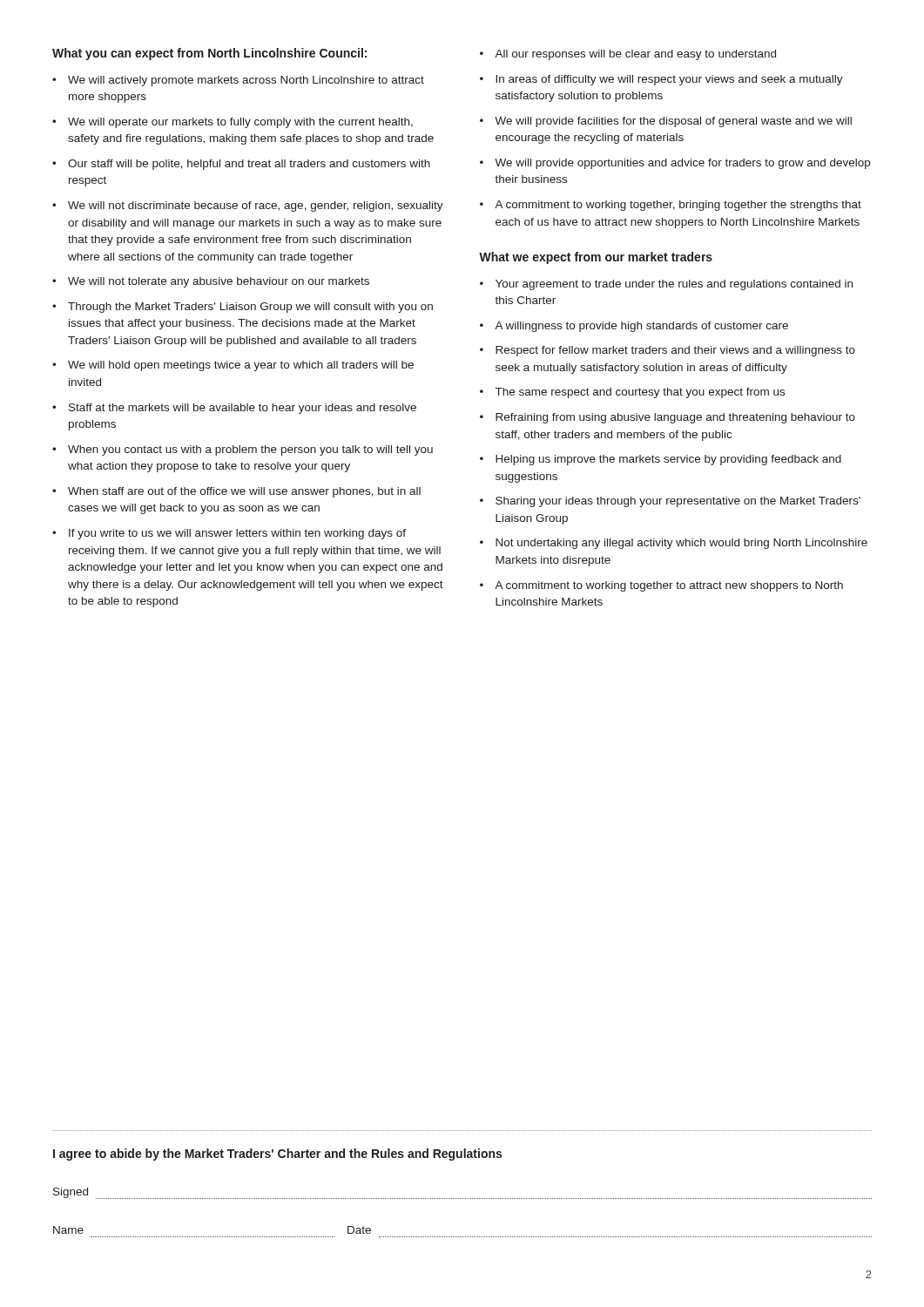Click on the section header with the text "What you can expect from North Lincolnshire Council:"
The height and width of the screenshot is (1307, 924).
click(210, 53)
